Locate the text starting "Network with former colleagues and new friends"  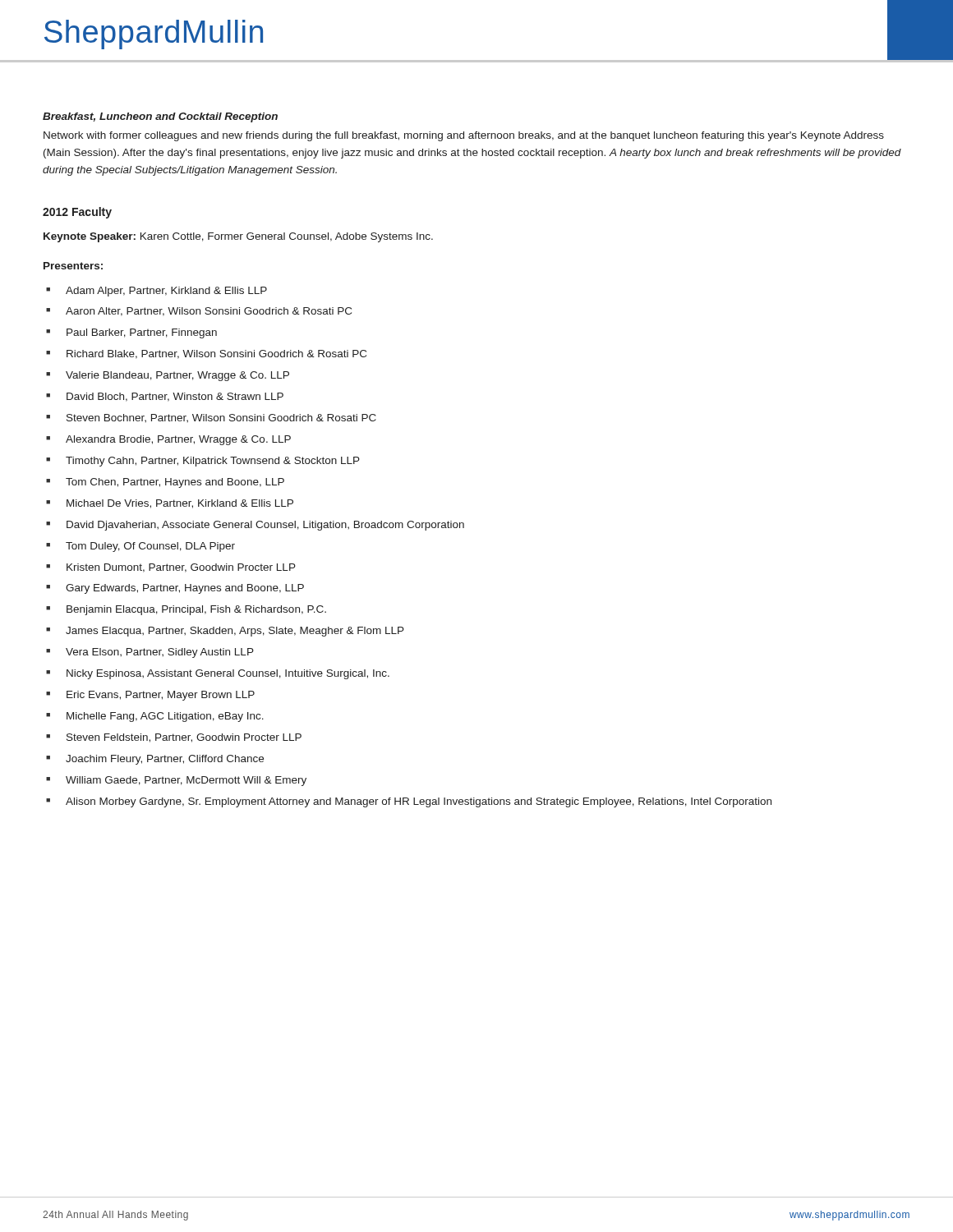tap(472, 152)
